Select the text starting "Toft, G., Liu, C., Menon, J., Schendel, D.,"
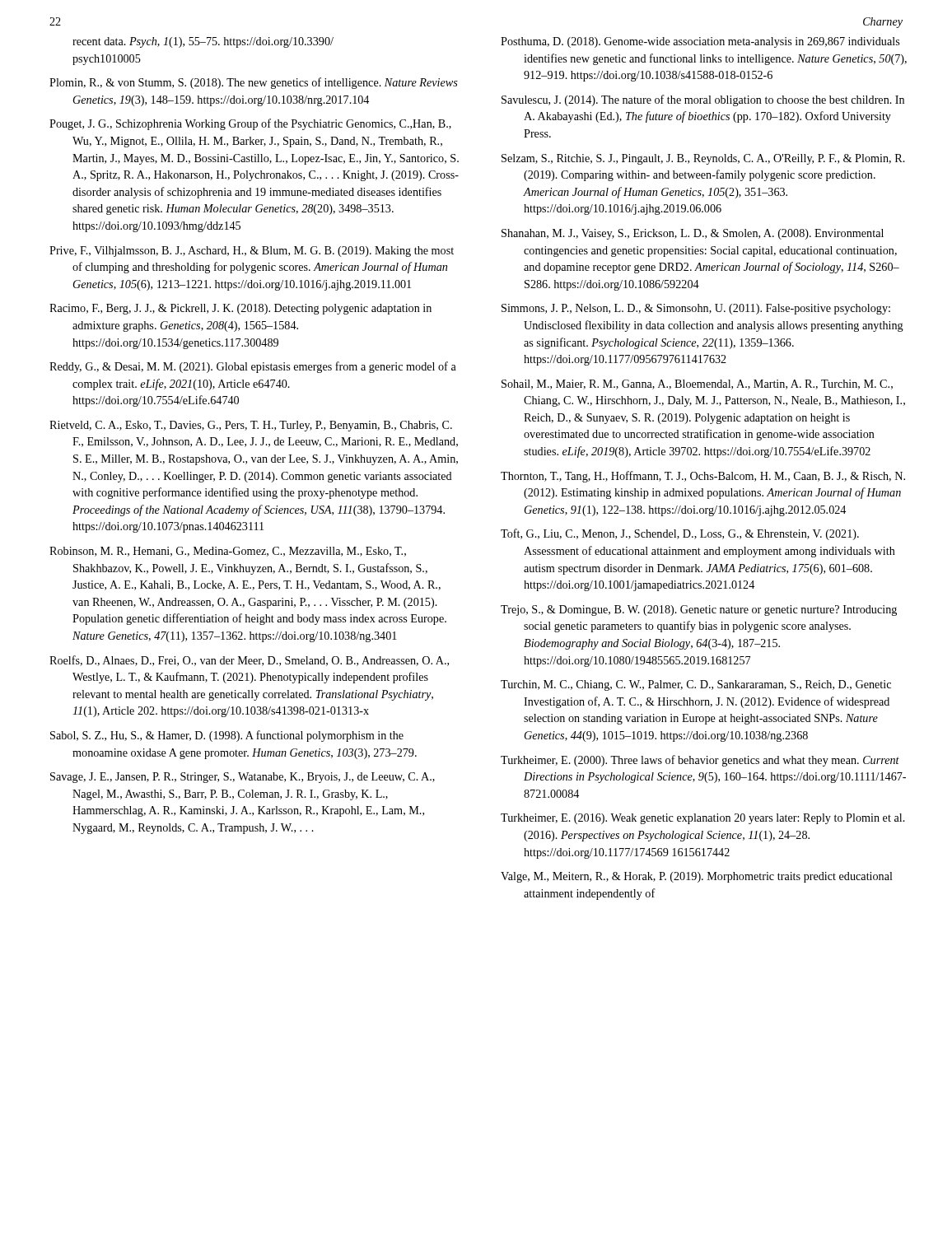952x1235 pixels. coord(698,559)
